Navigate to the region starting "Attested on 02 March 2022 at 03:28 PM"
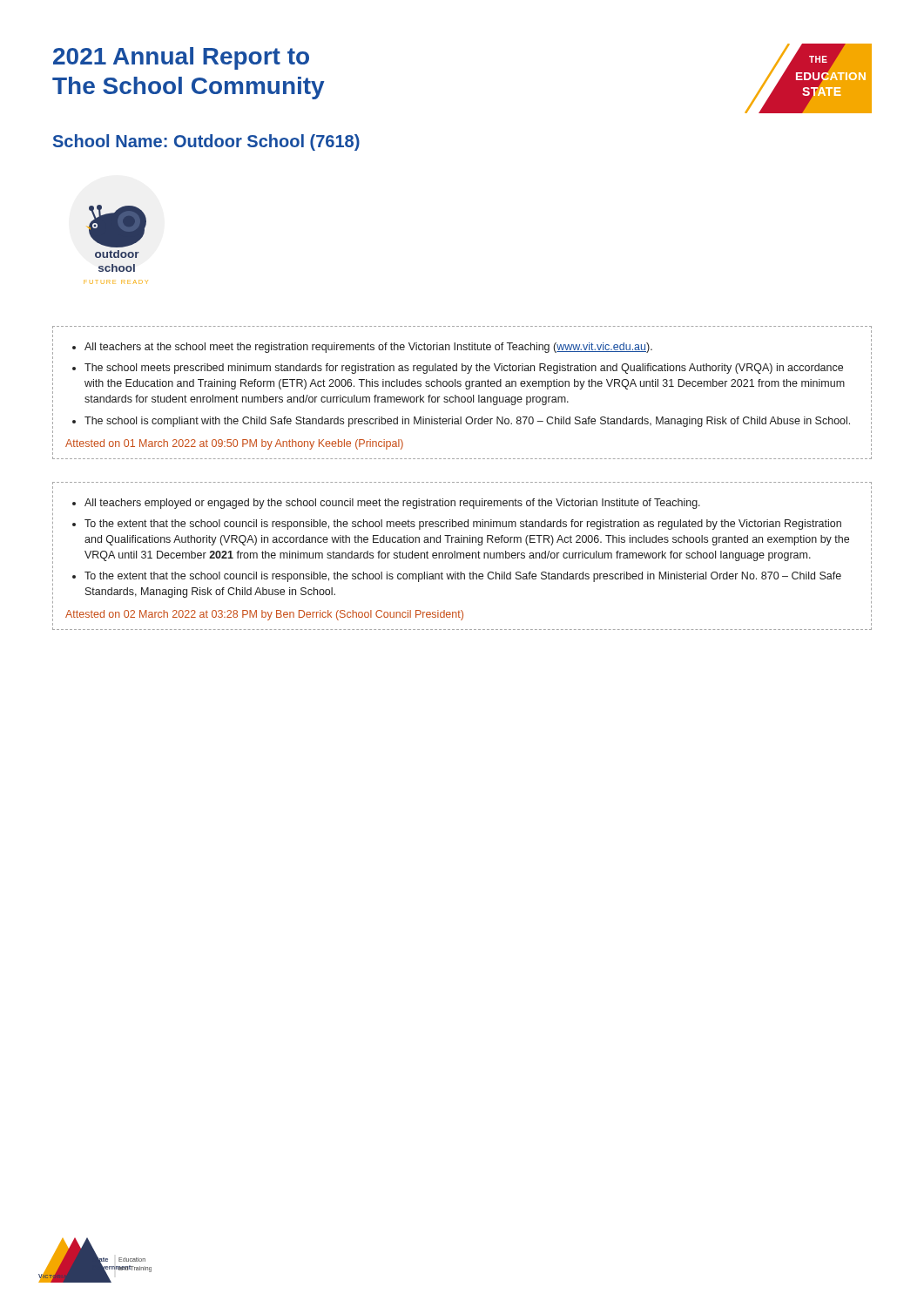This screenshot has width=924, height=1307. (265, 615)
